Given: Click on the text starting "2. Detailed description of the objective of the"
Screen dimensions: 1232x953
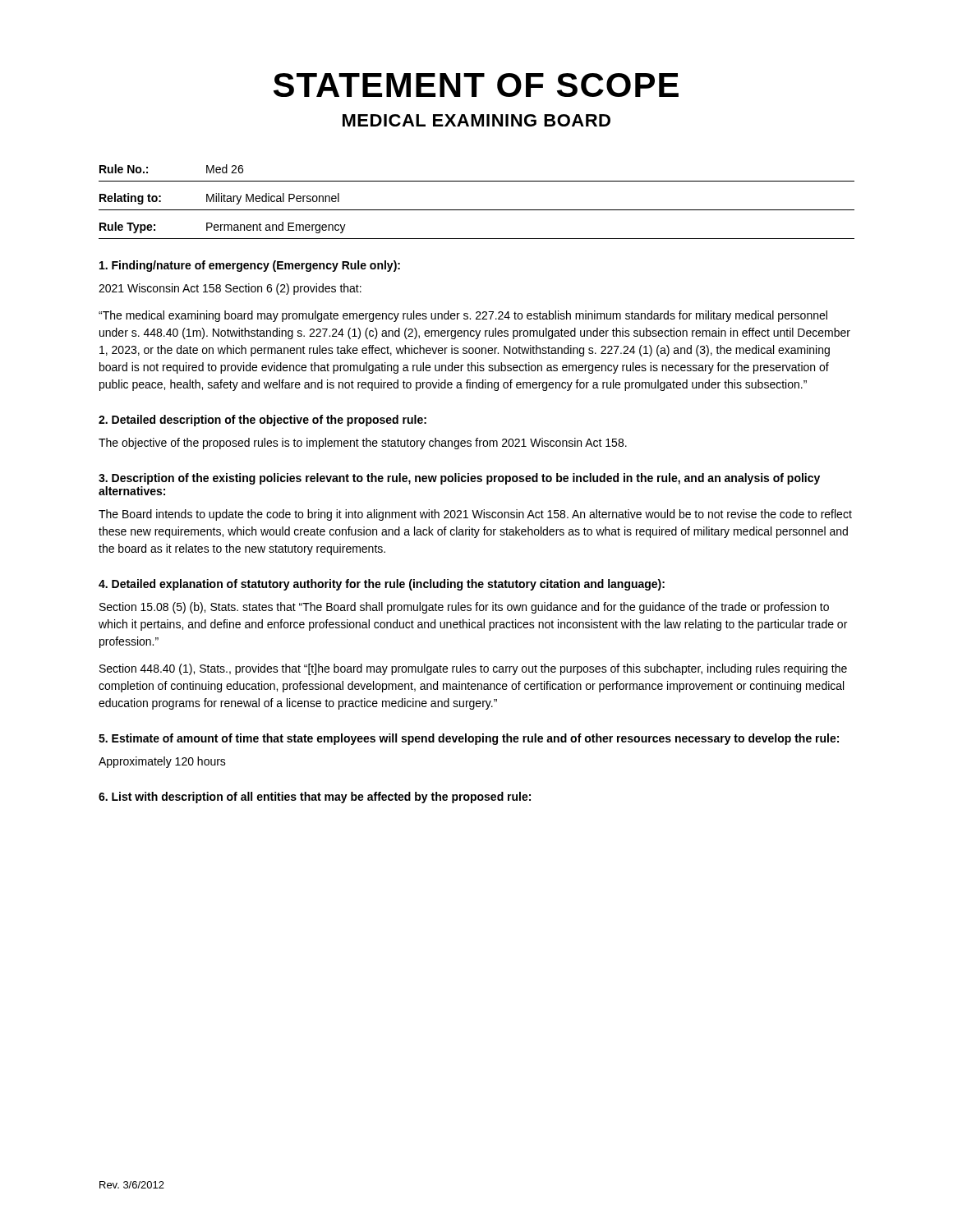Looking at the screenshot, I should (x=263, y=420).
